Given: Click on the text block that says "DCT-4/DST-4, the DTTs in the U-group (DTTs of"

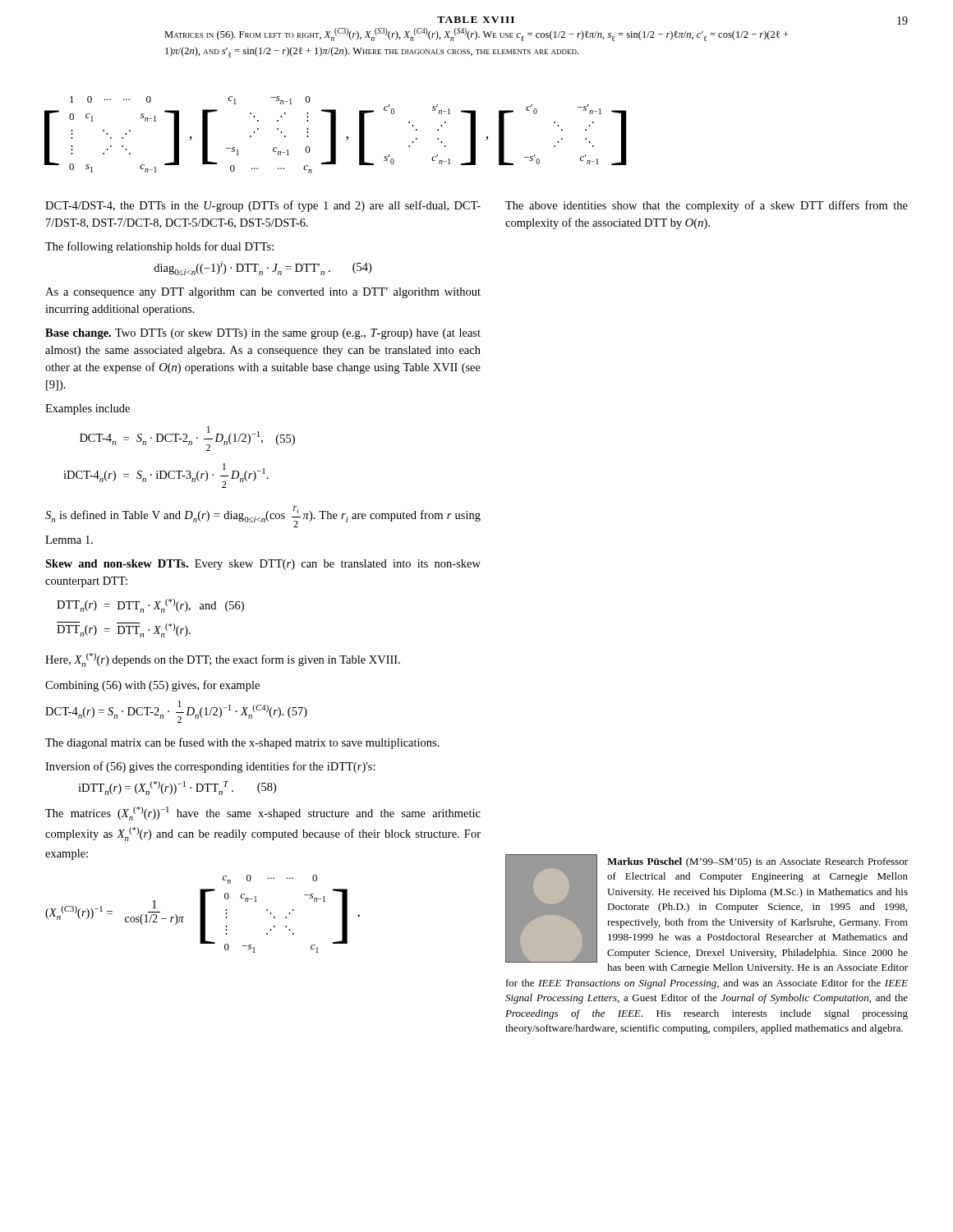Looking at the screenshot, I should pyautogui.click(x=263, y=214).
